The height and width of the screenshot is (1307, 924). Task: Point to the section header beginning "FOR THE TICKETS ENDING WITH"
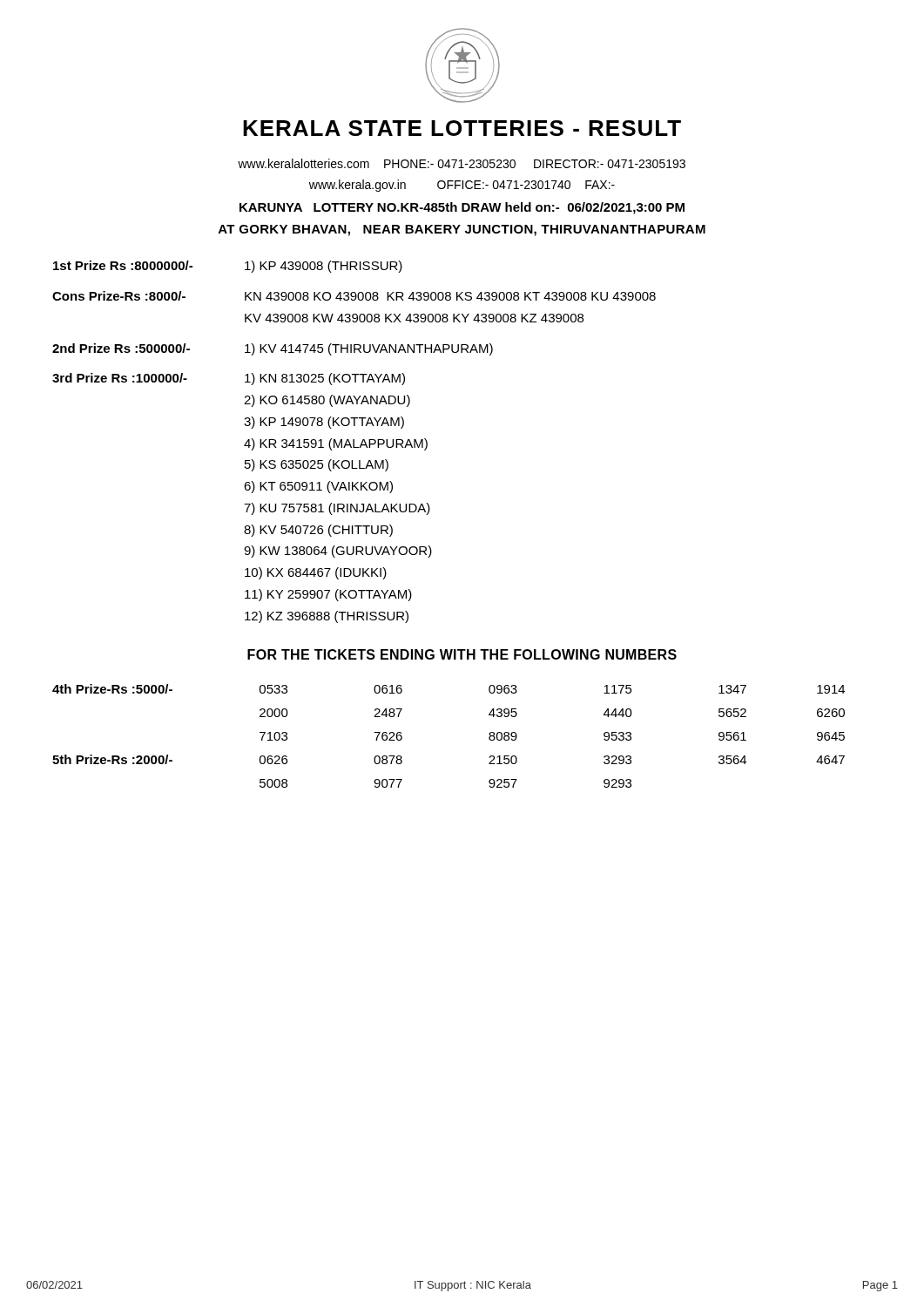tap(462, 655)
